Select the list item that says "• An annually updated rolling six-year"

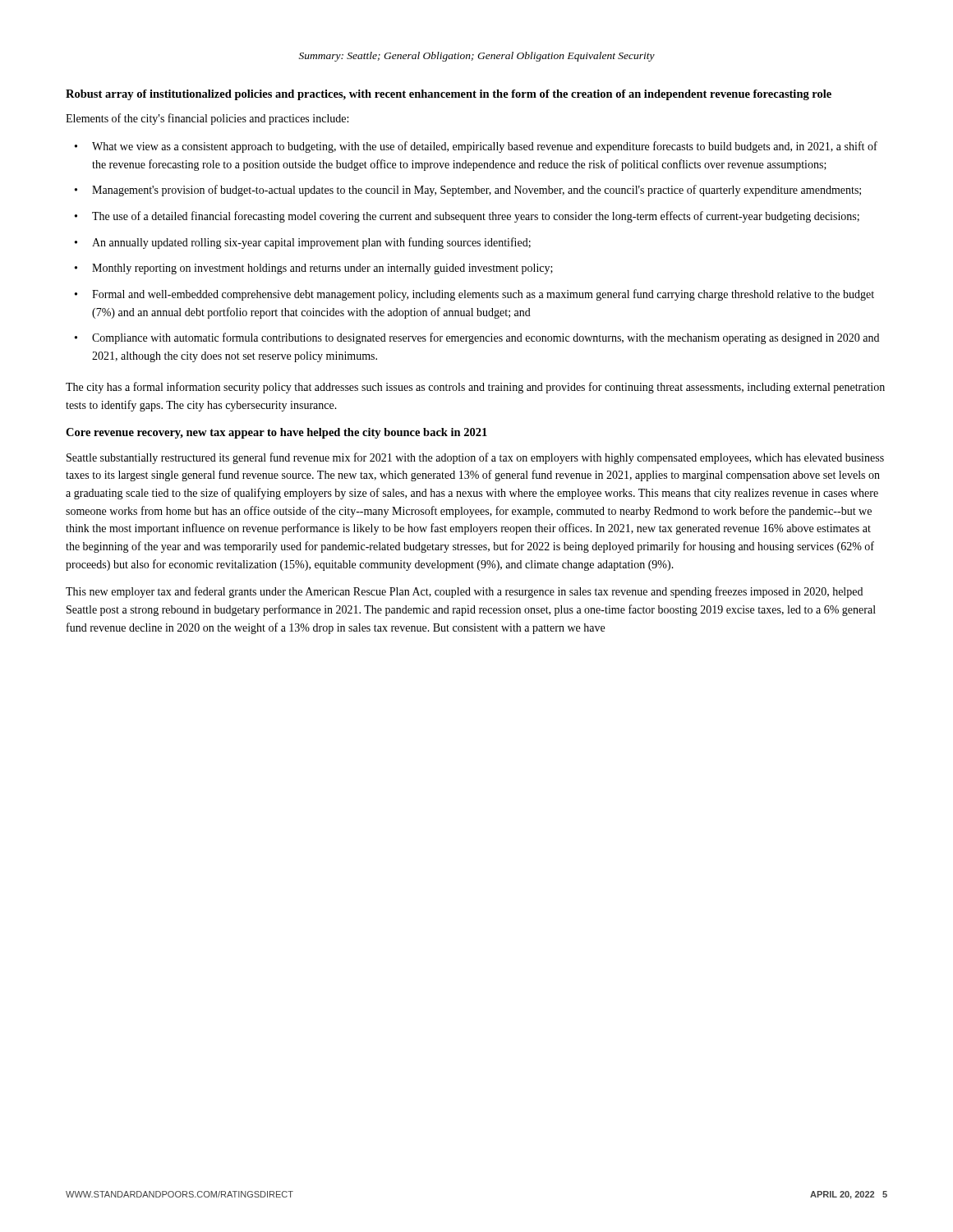(x=481, y=243)
